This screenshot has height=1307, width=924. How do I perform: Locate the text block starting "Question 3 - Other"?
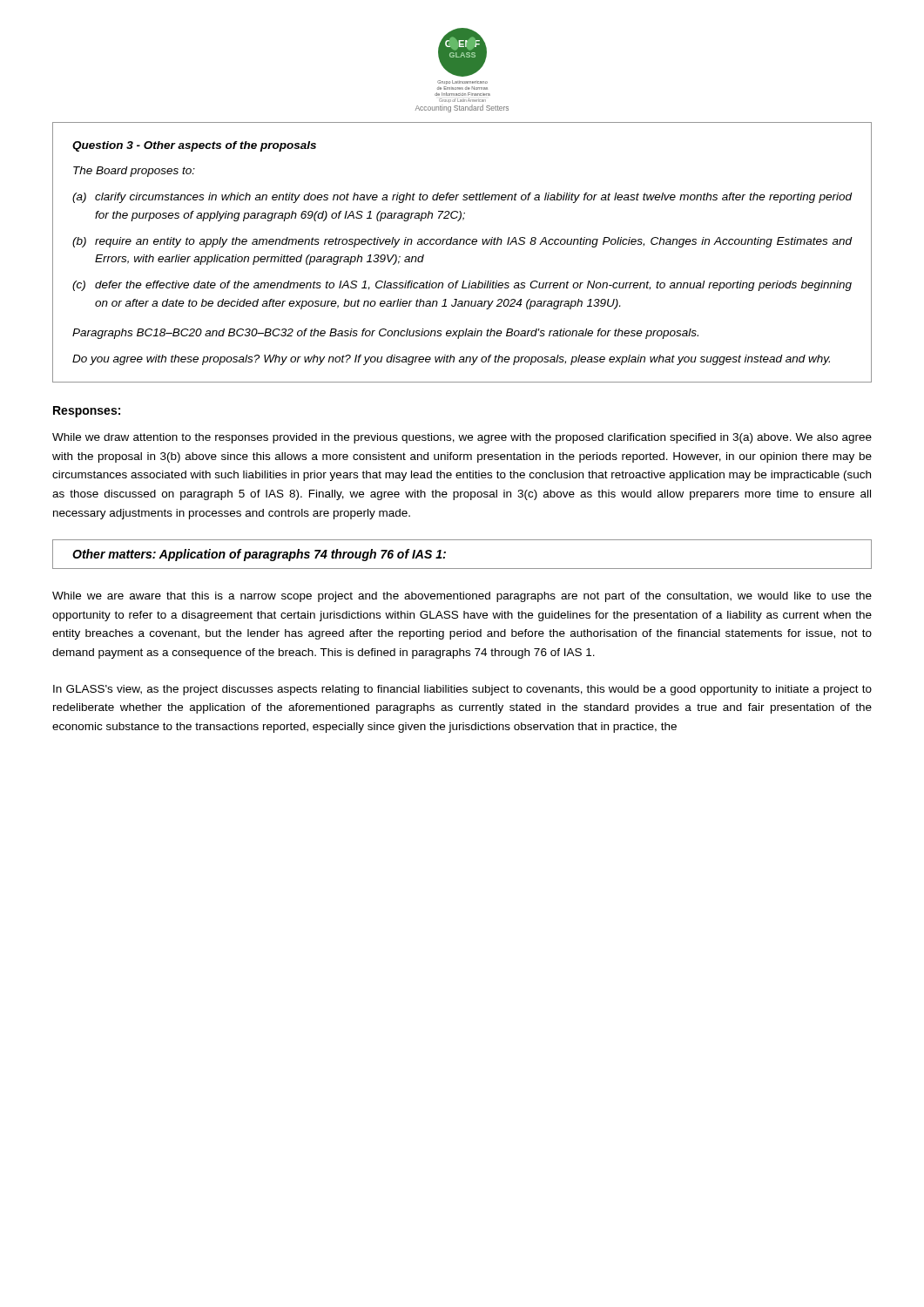click(194, 145)
